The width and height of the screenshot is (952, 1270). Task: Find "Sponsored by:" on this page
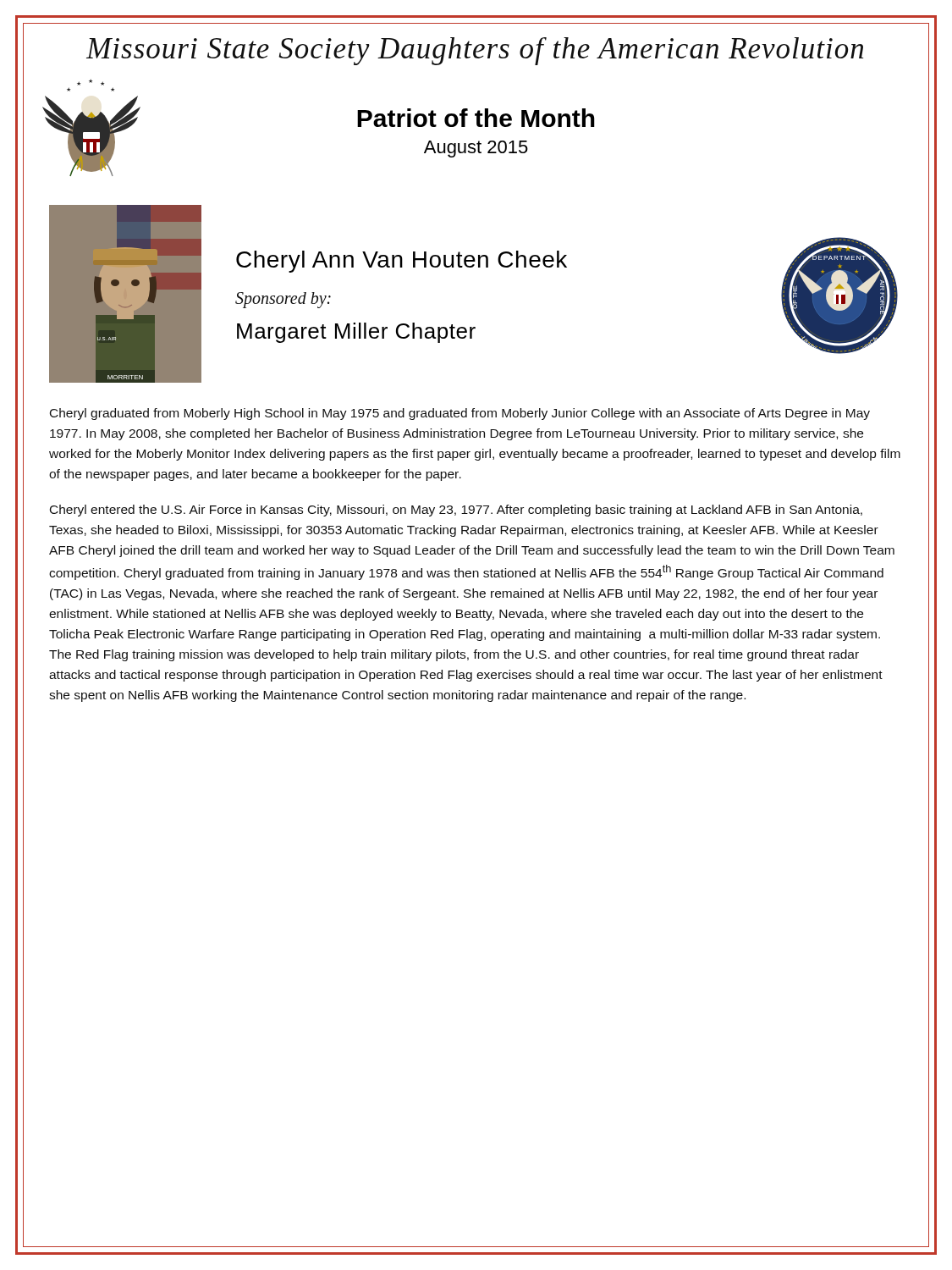[x=284, y=298]
